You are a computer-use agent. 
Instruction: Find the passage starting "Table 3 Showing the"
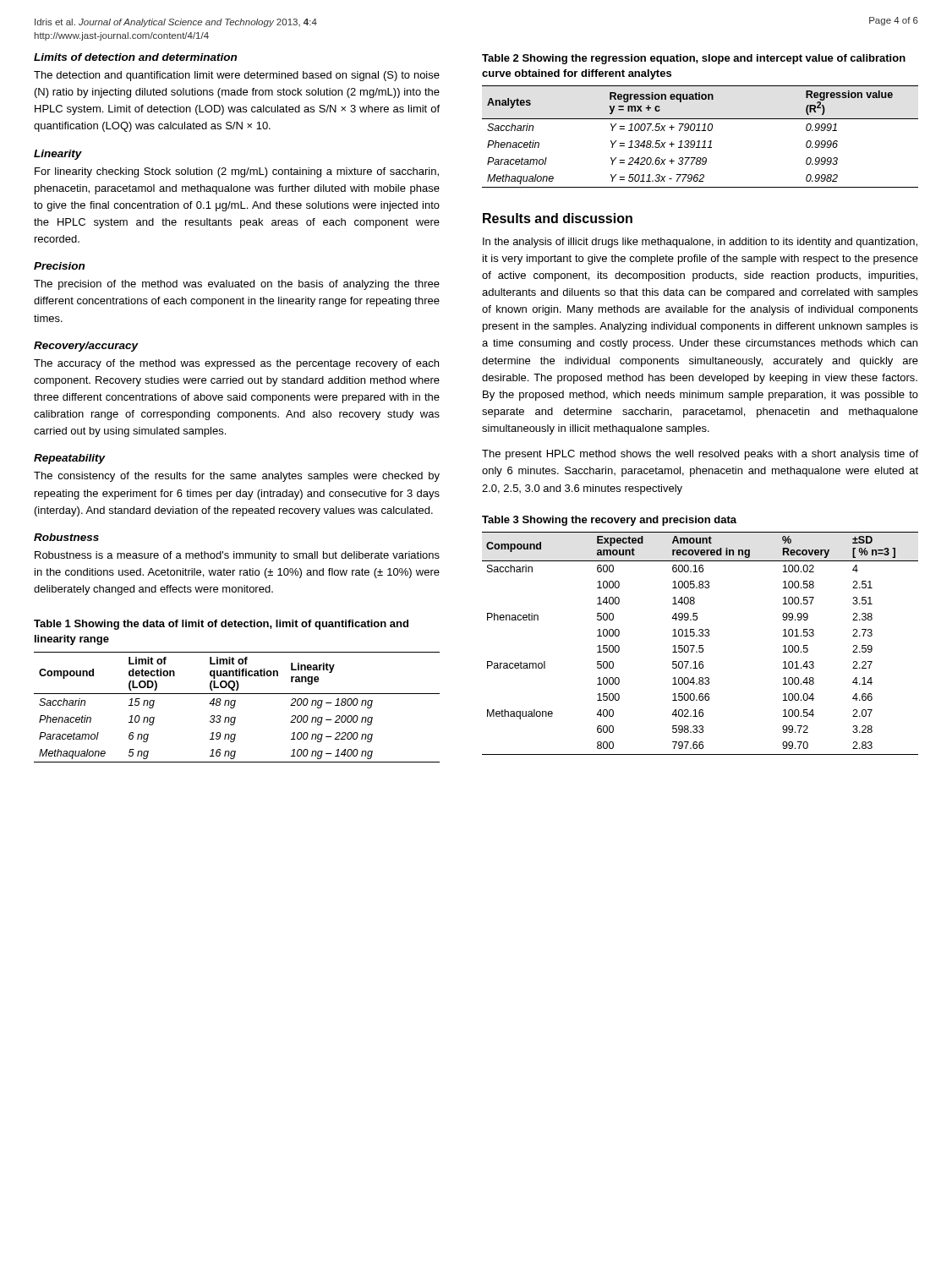[609, 519]
